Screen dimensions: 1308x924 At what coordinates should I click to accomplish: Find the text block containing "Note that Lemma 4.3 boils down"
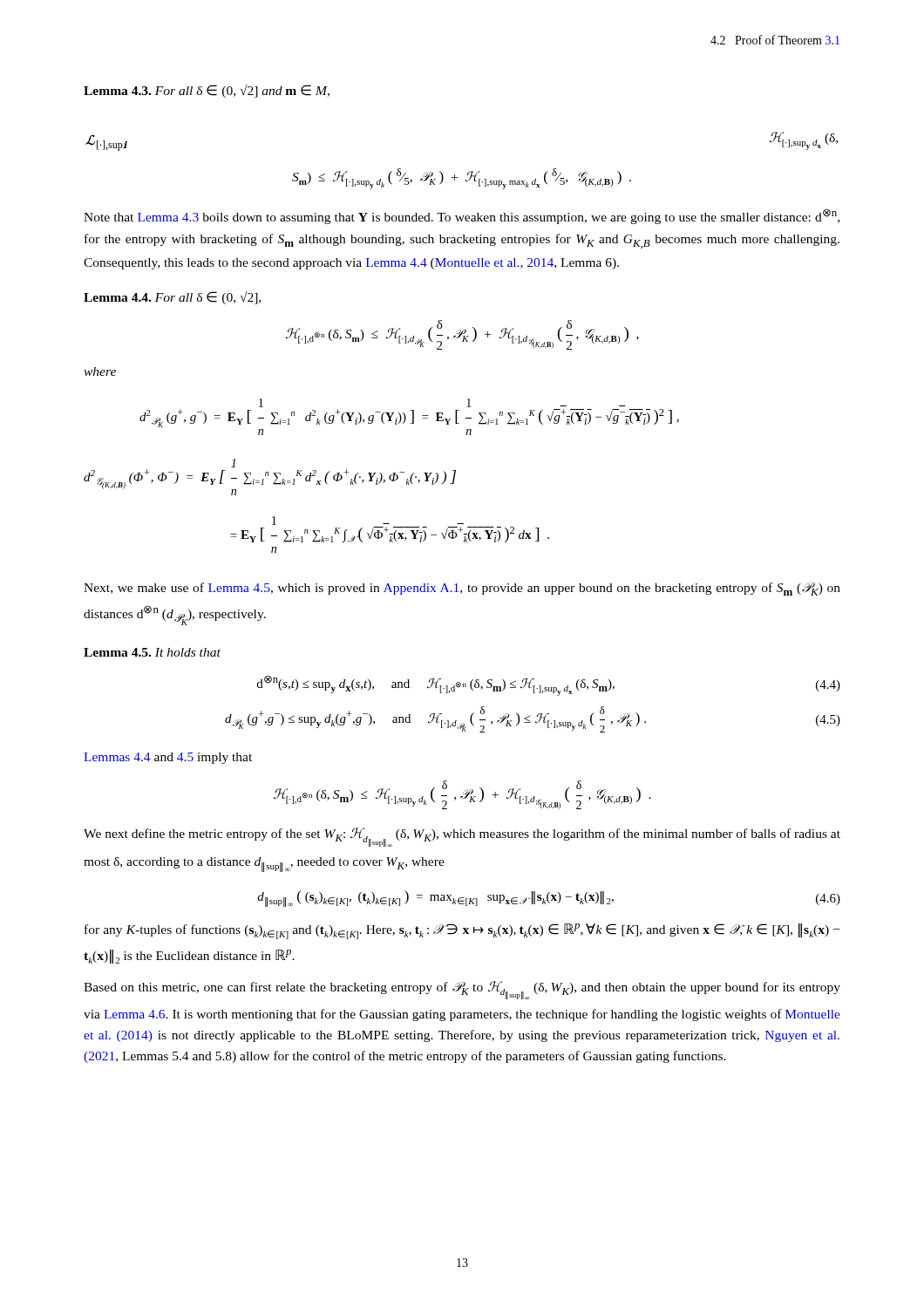point(462,238)
